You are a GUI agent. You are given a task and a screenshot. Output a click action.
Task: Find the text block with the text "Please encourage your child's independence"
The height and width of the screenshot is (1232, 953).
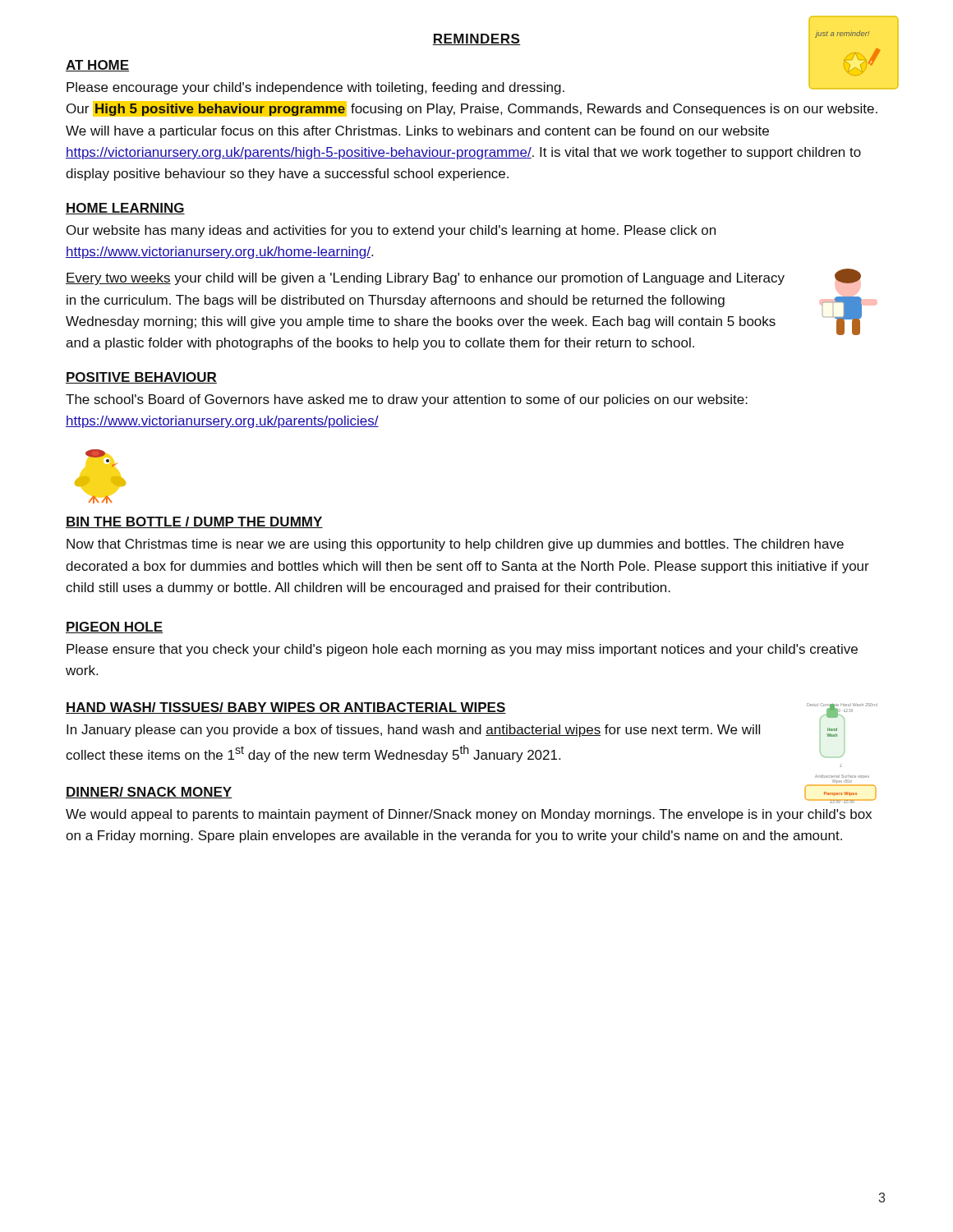click(472, 131)
